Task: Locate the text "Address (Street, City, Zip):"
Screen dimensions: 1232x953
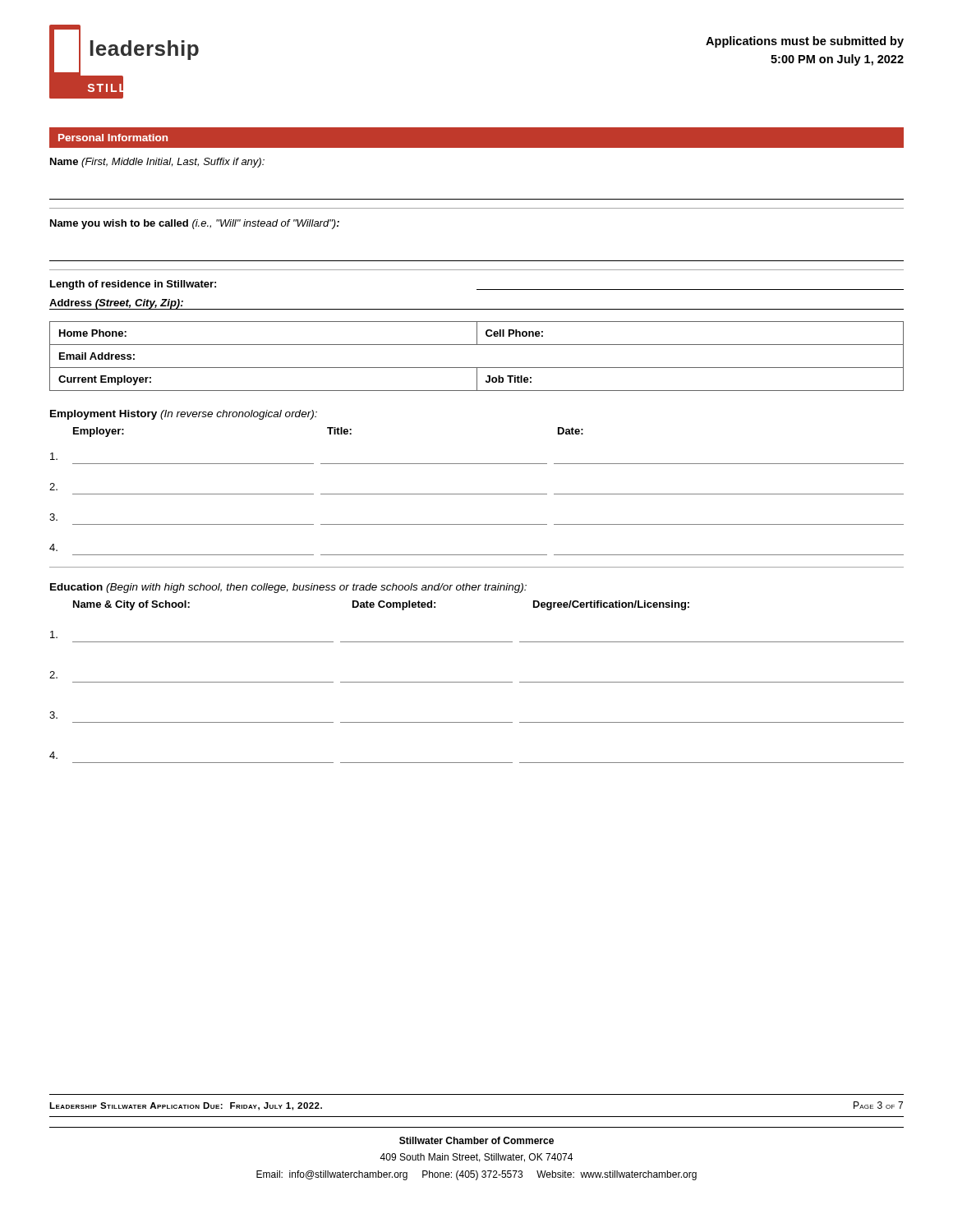Action: [476, 303]
